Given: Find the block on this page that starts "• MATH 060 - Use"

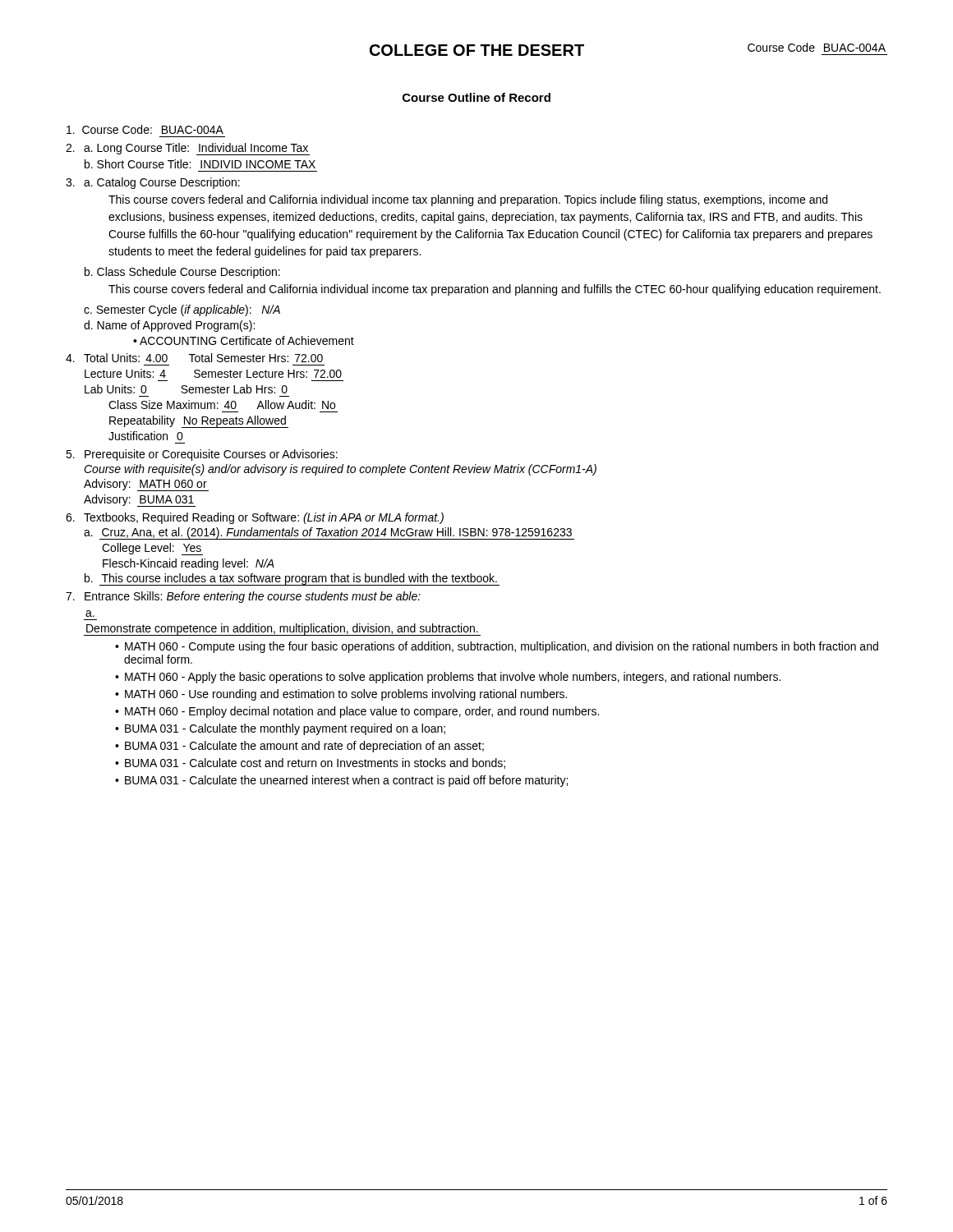Looking at the screenshot, I should 342,694.
